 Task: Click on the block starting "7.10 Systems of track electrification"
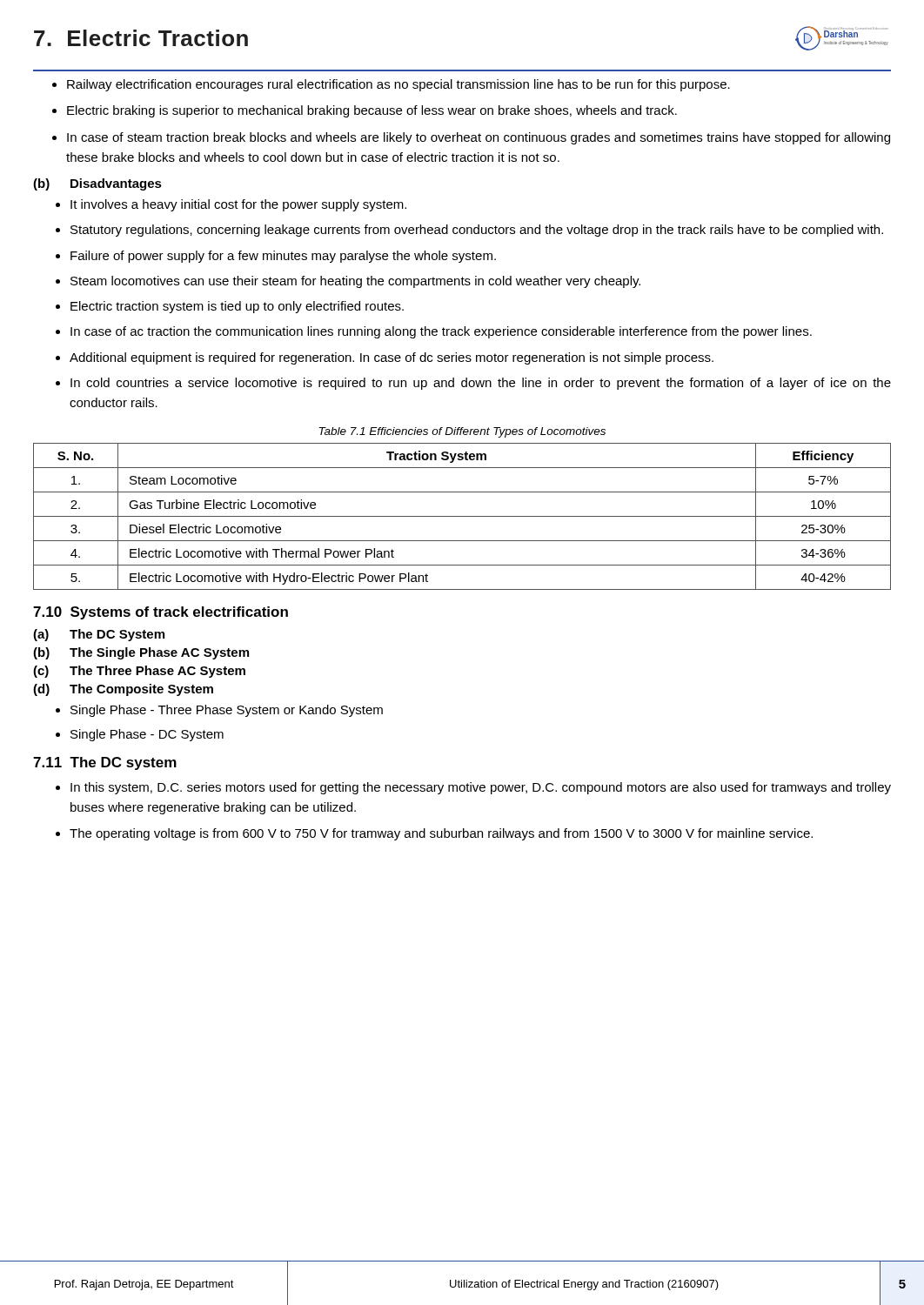coord(161,612)
